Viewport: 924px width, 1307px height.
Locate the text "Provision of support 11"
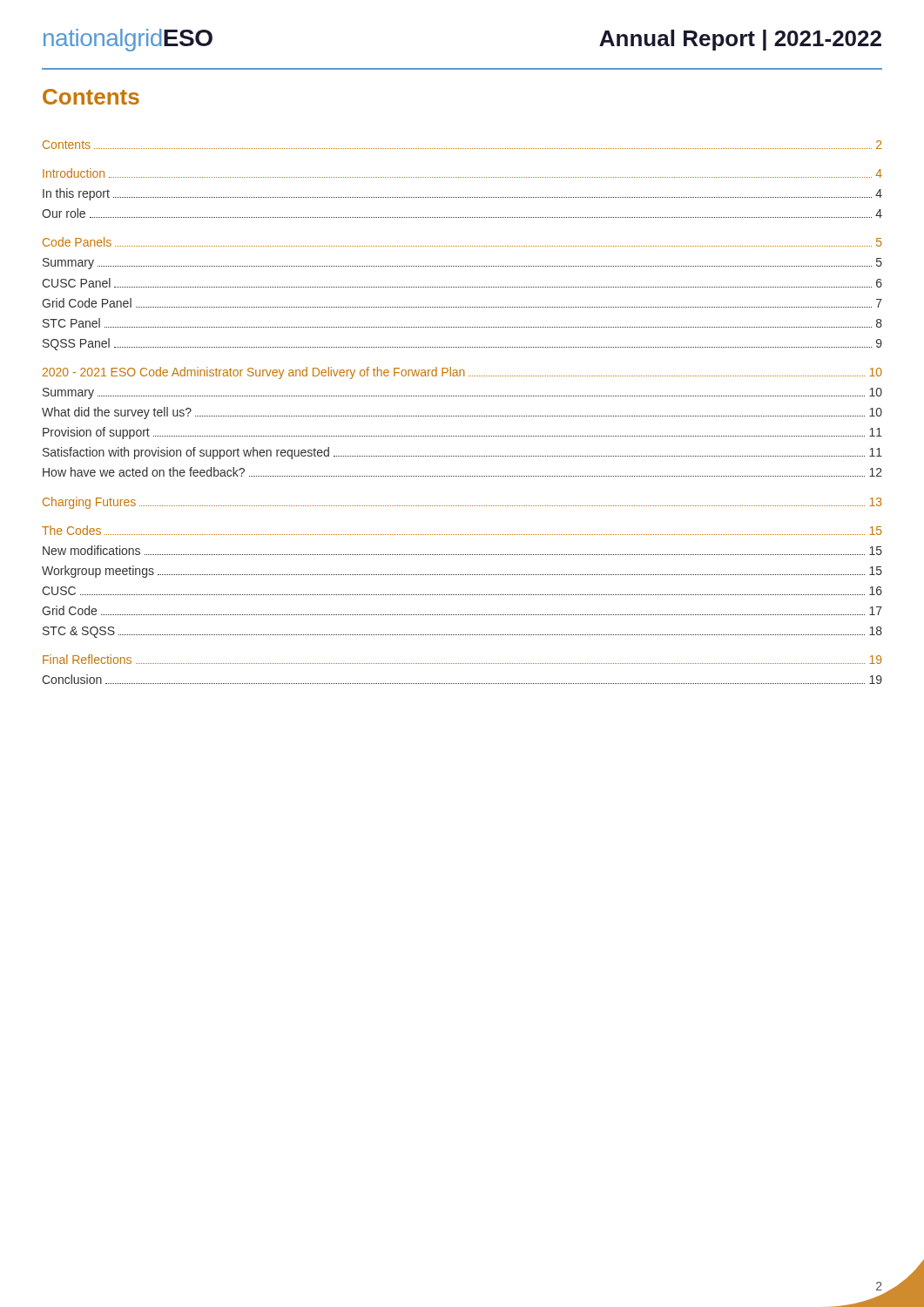coord(462,433)
